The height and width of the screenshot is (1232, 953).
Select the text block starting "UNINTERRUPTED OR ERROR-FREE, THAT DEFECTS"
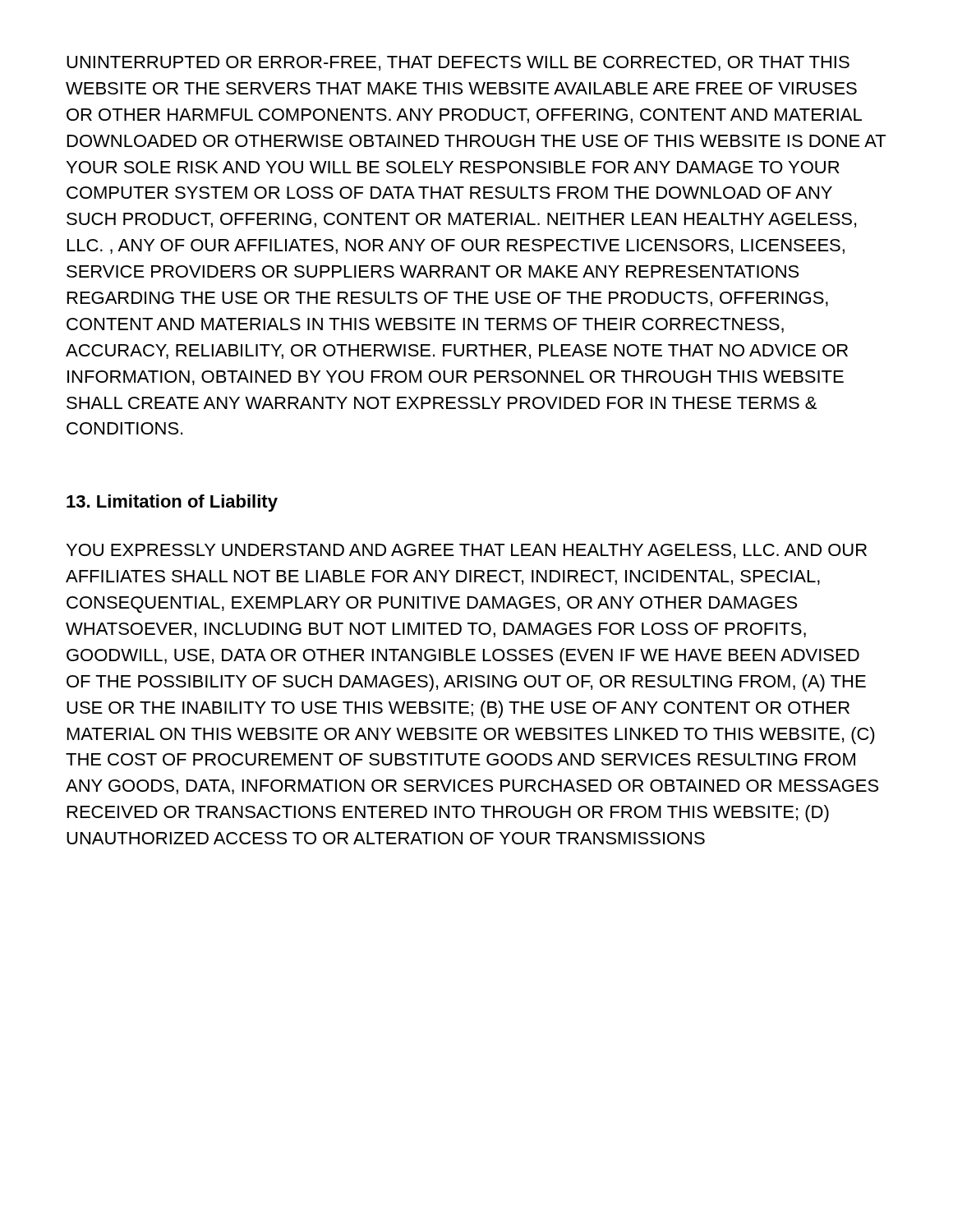click(x=476, y=245)
